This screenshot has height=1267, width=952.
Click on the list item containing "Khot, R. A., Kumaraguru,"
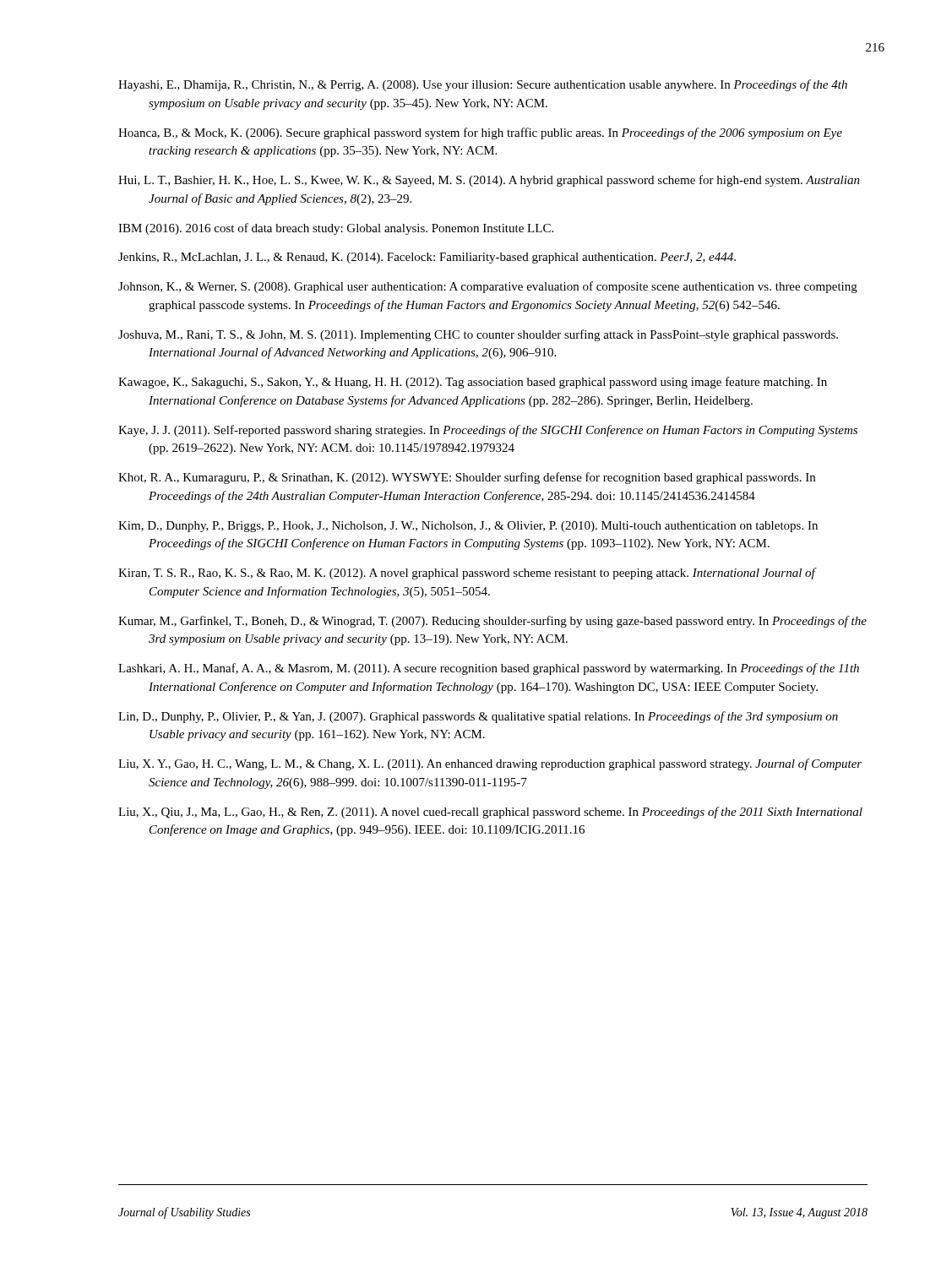(x=467, y=486)
